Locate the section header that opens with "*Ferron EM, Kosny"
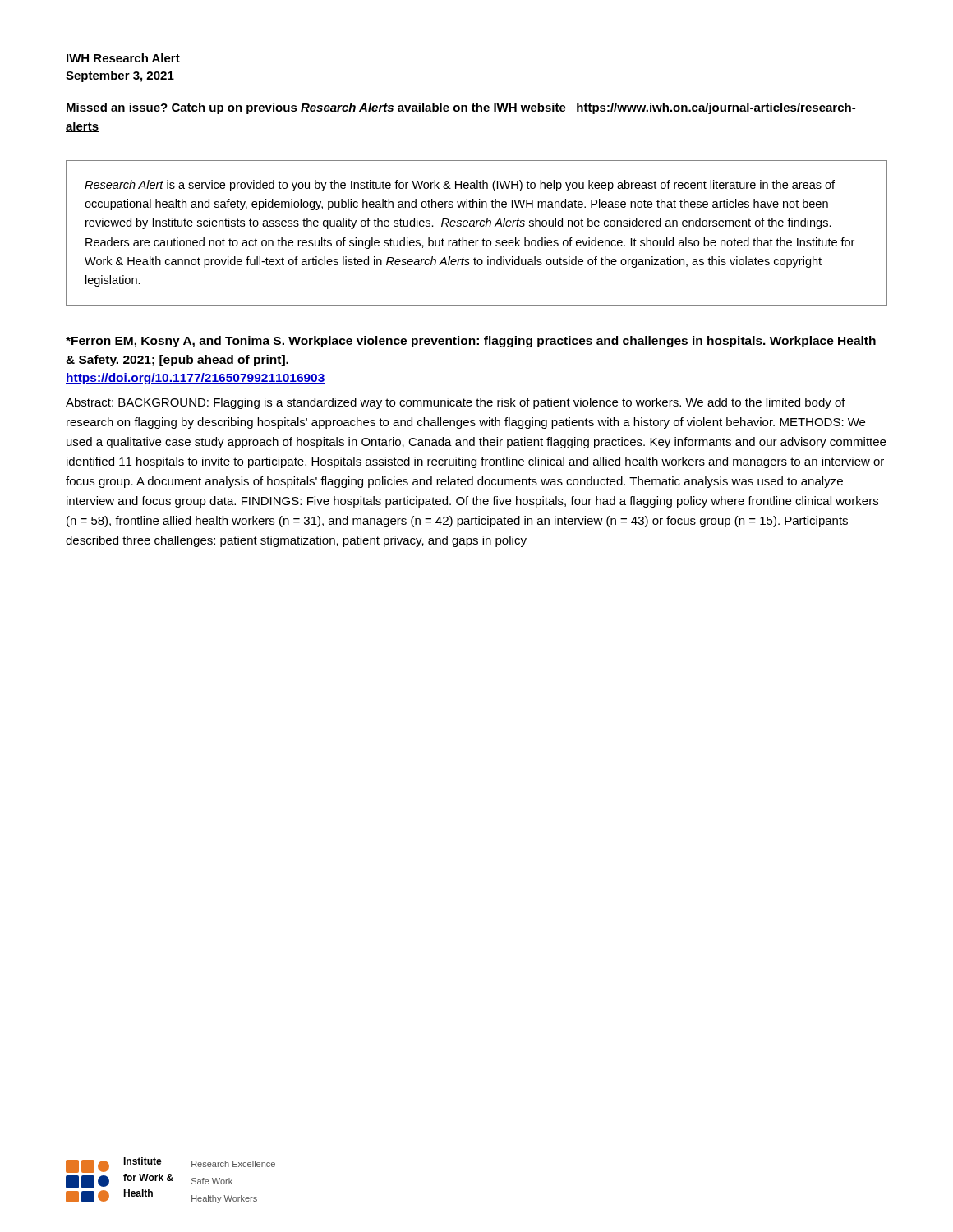Screen dimensions: 1232x953 (471, 342)
